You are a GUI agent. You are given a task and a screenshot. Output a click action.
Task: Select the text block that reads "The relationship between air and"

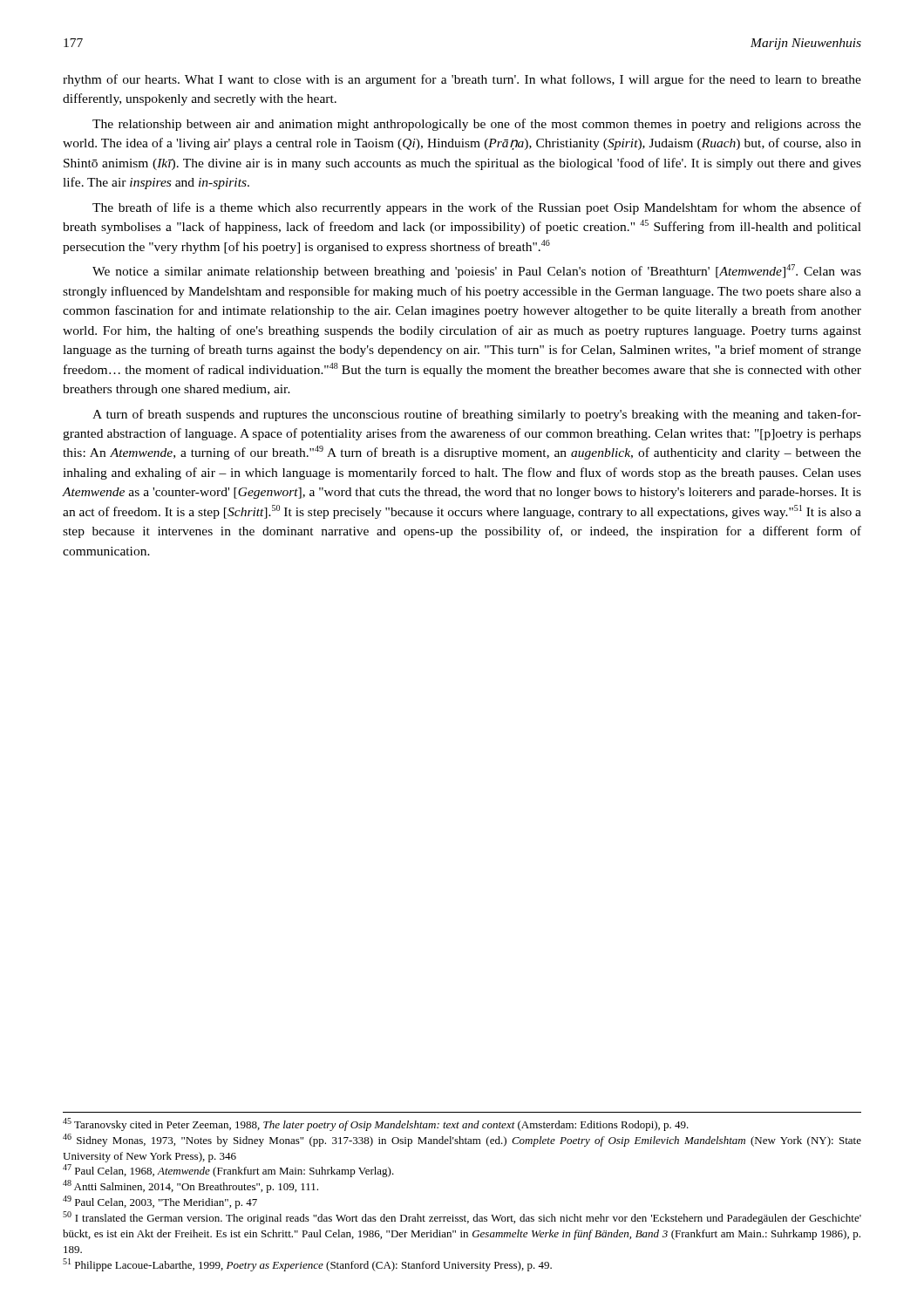coord(462,153)
